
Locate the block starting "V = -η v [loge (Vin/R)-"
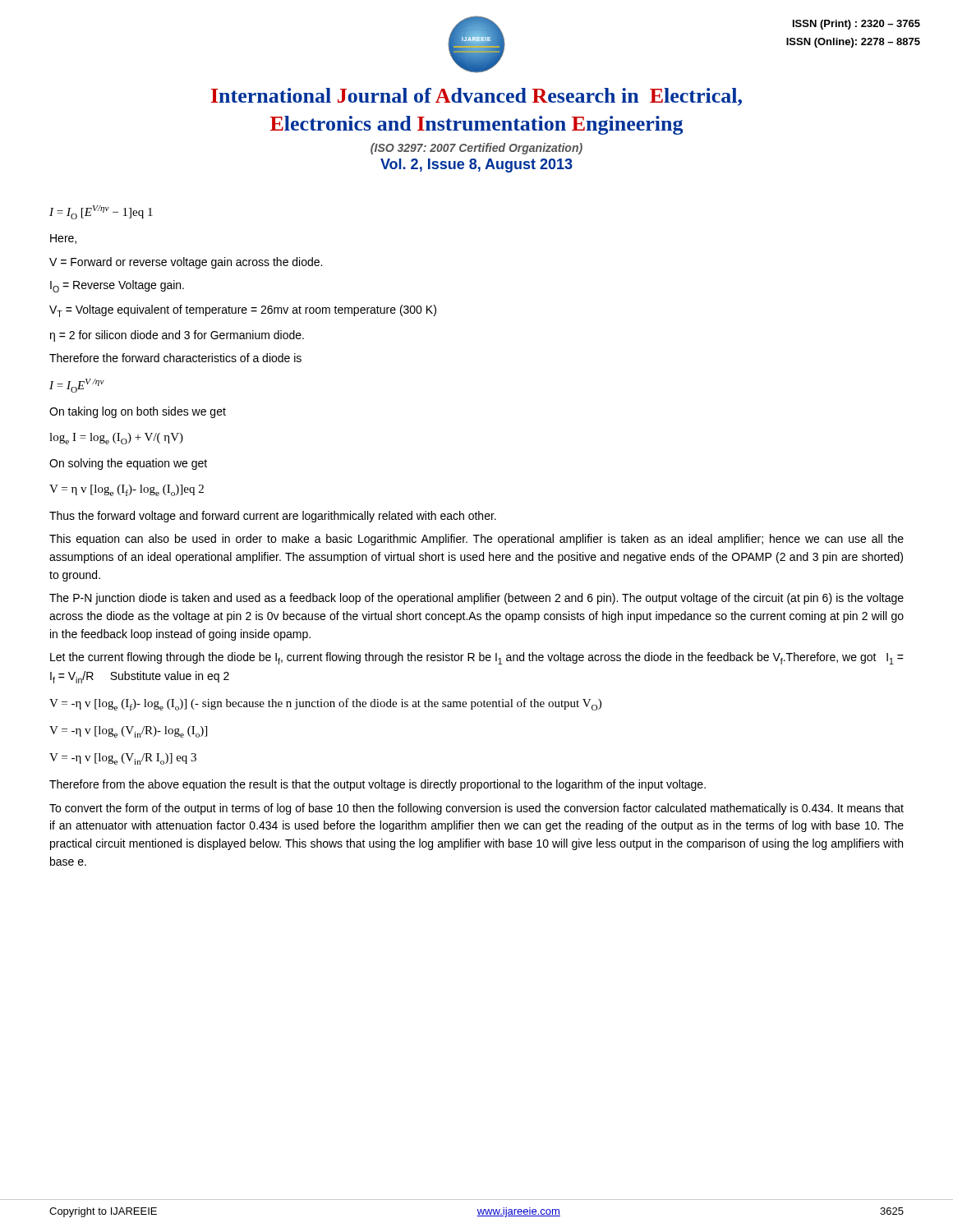pos(129,731)
